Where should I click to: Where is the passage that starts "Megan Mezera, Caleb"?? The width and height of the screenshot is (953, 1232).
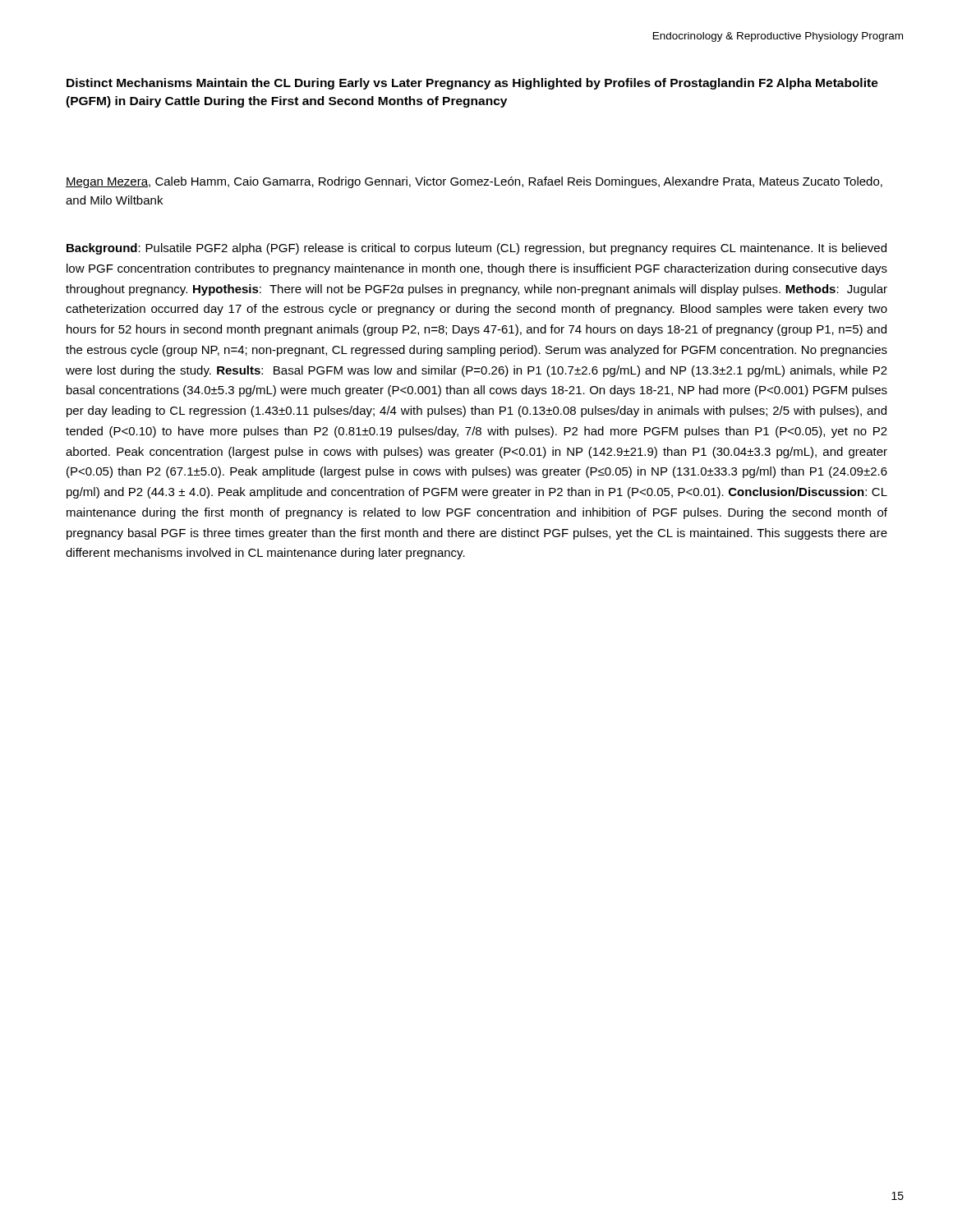[x=474, y=190]
